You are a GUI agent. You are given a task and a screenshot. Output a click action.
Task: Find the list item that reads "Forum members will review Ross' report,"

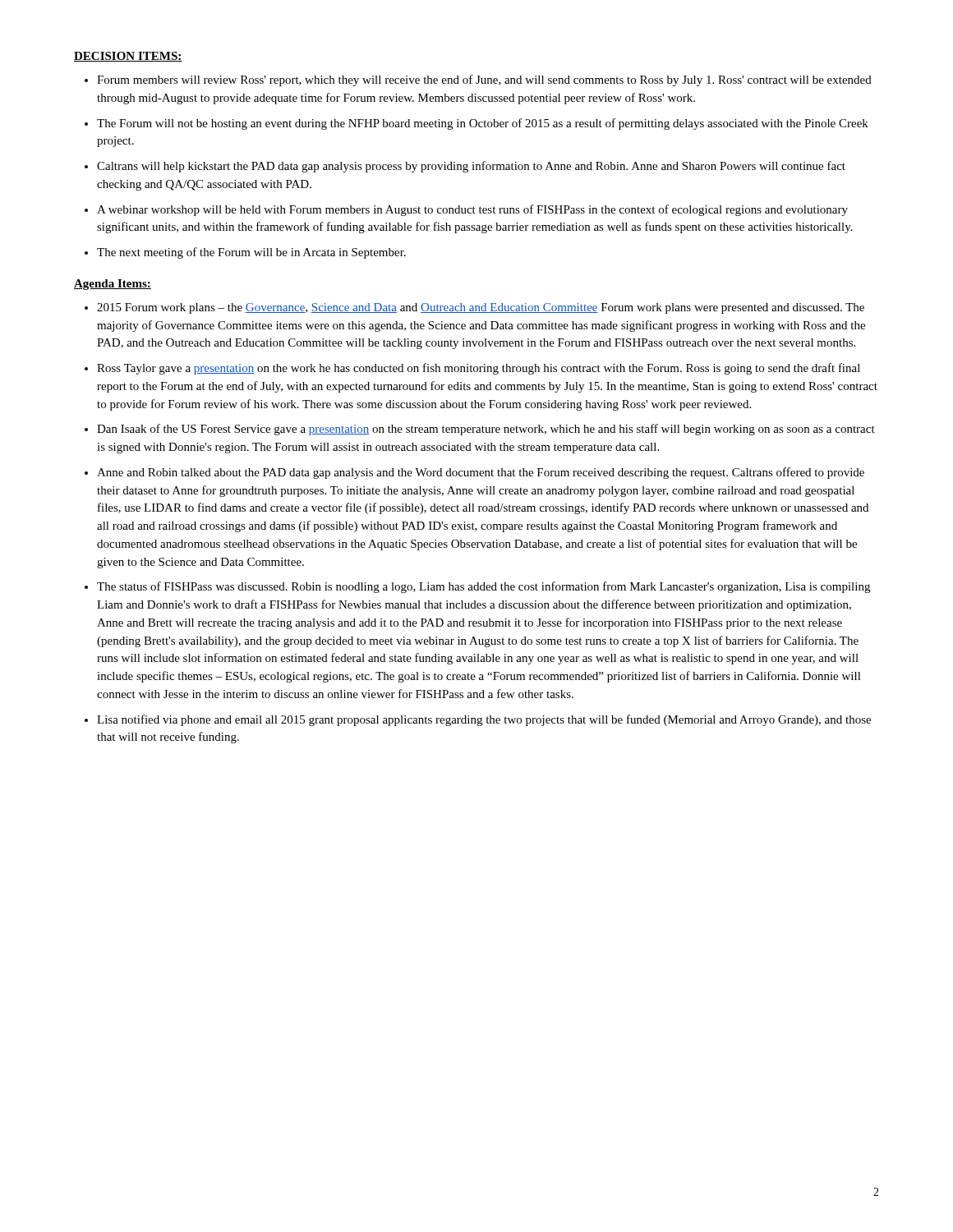point(484,89)
